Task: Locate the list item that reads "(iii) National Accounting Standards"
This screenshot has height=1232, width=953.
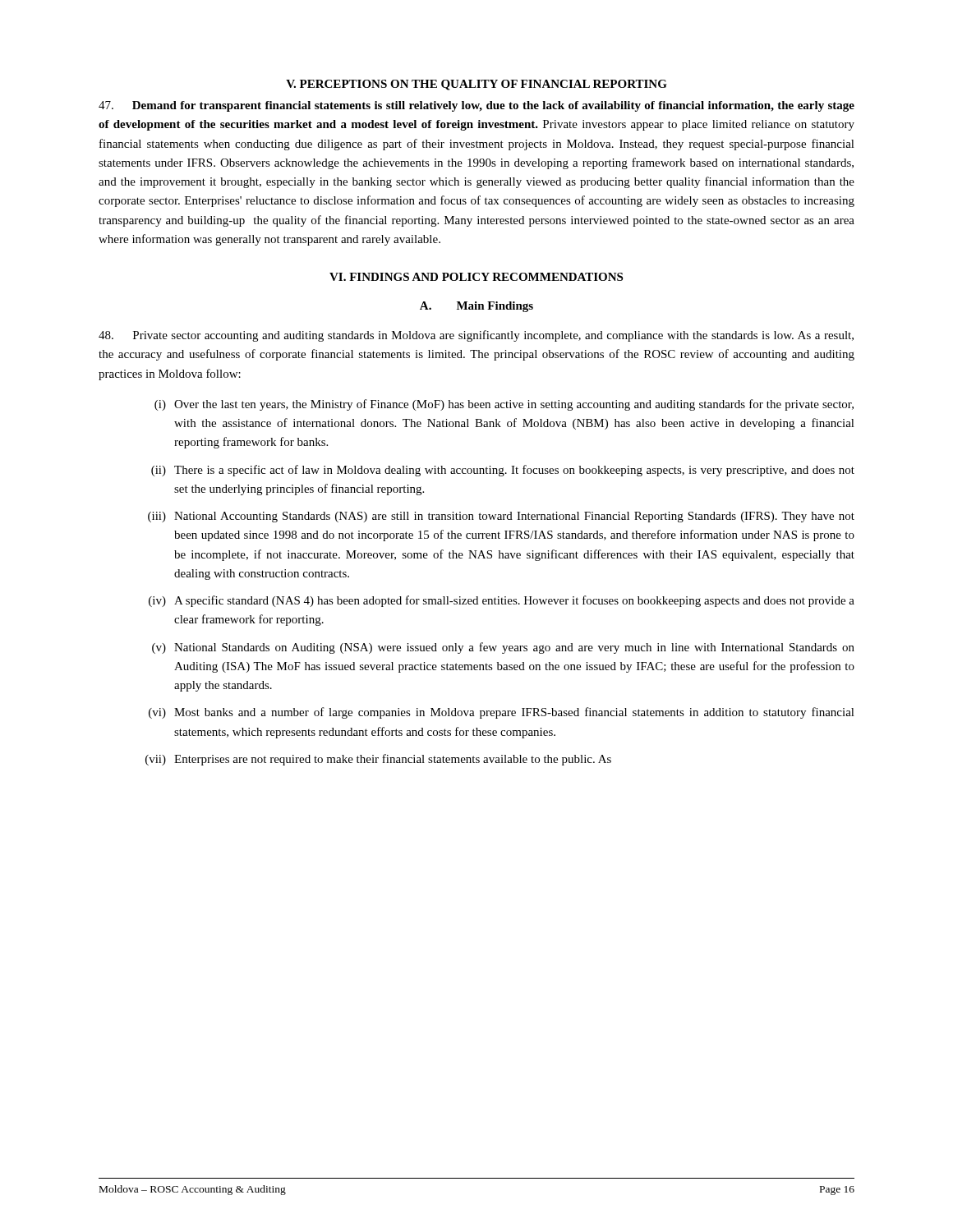Action: (x=489, y=545)
